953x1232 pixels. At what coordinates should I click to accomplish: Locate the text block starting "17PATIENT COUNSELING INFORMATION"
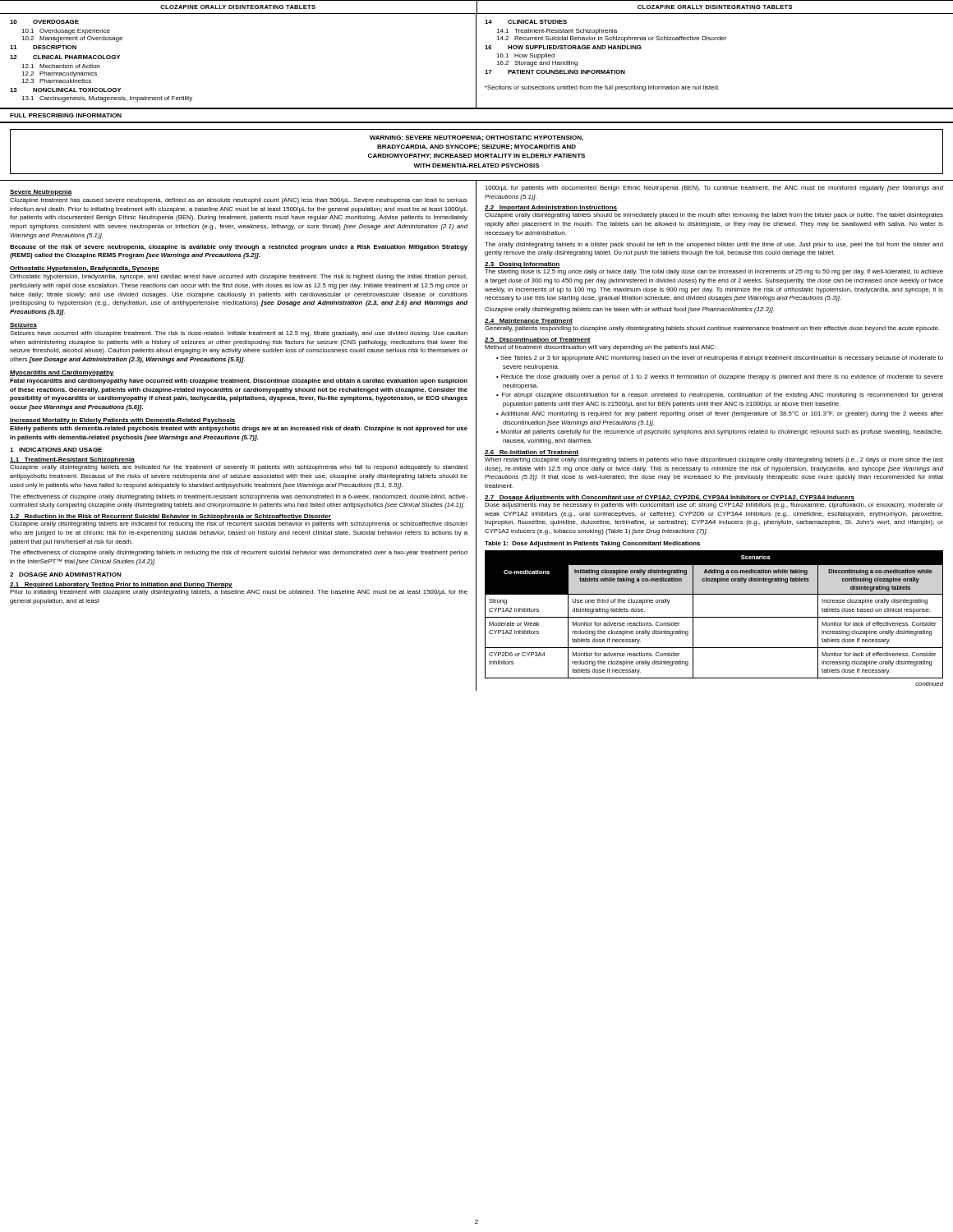tap(555, 72)
